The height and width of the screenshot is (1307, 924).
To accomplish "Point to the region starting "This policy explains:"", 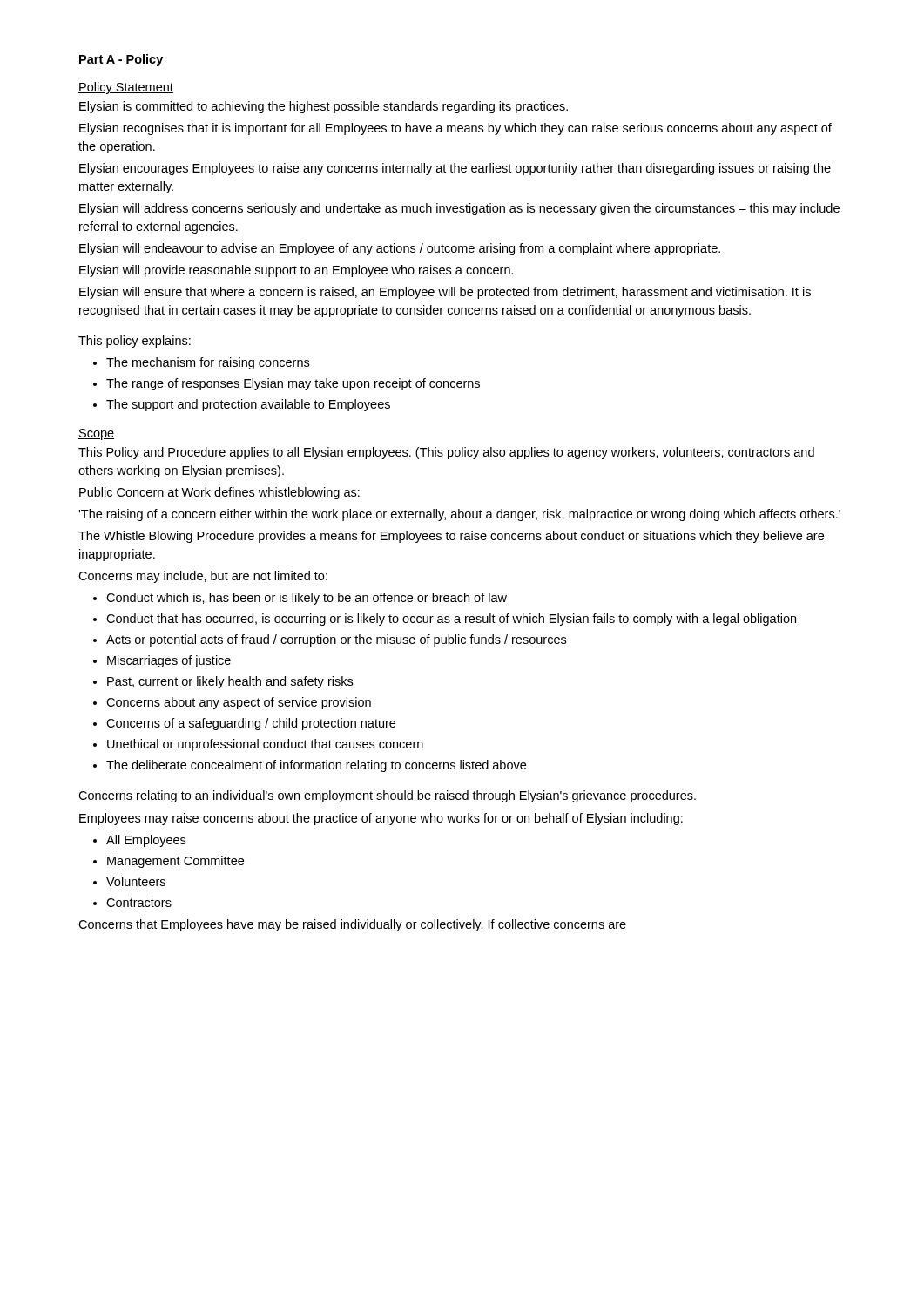I will pos(135,342).
